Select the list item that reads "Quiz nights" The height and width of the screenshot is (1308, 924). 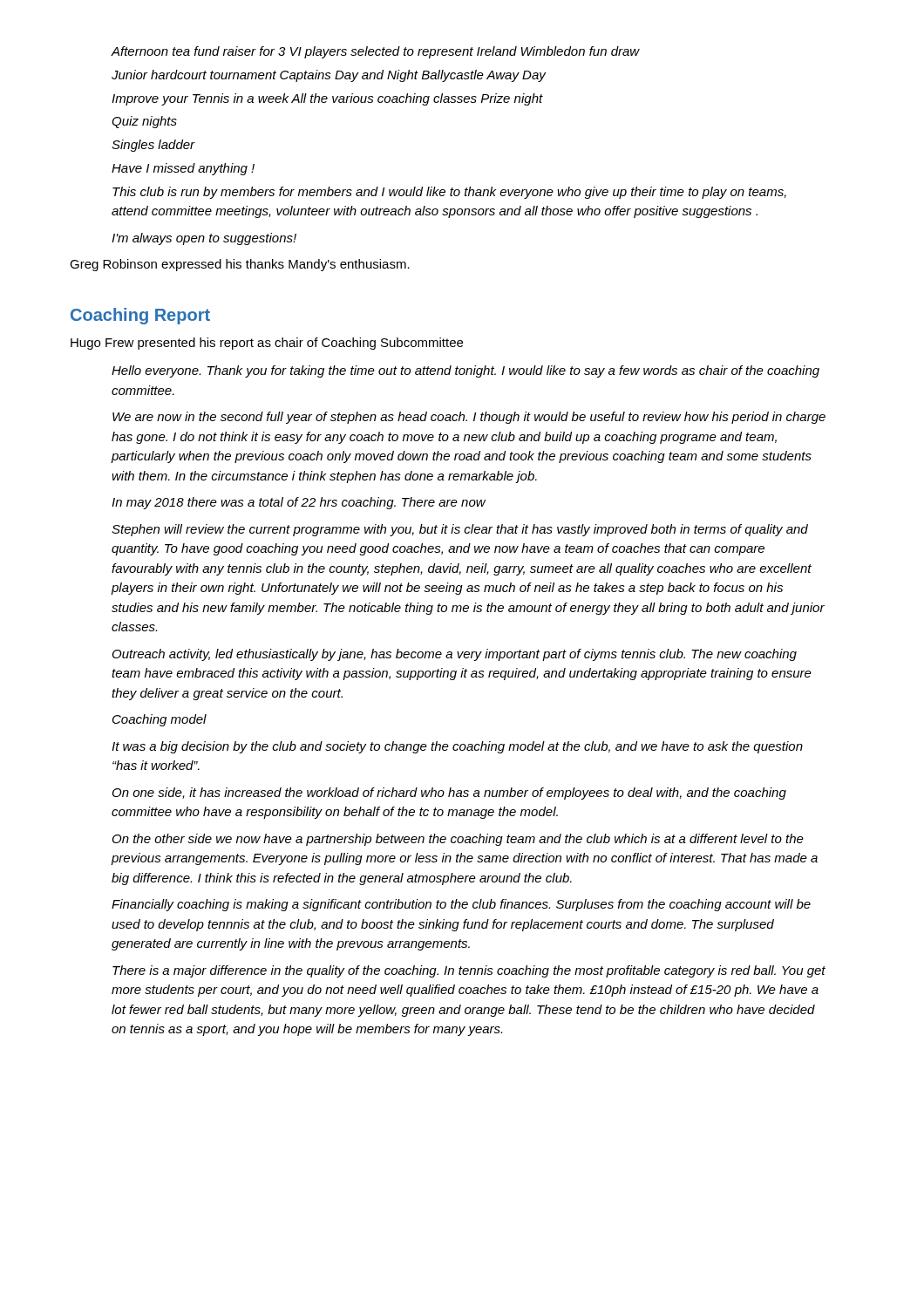(144, 122)
